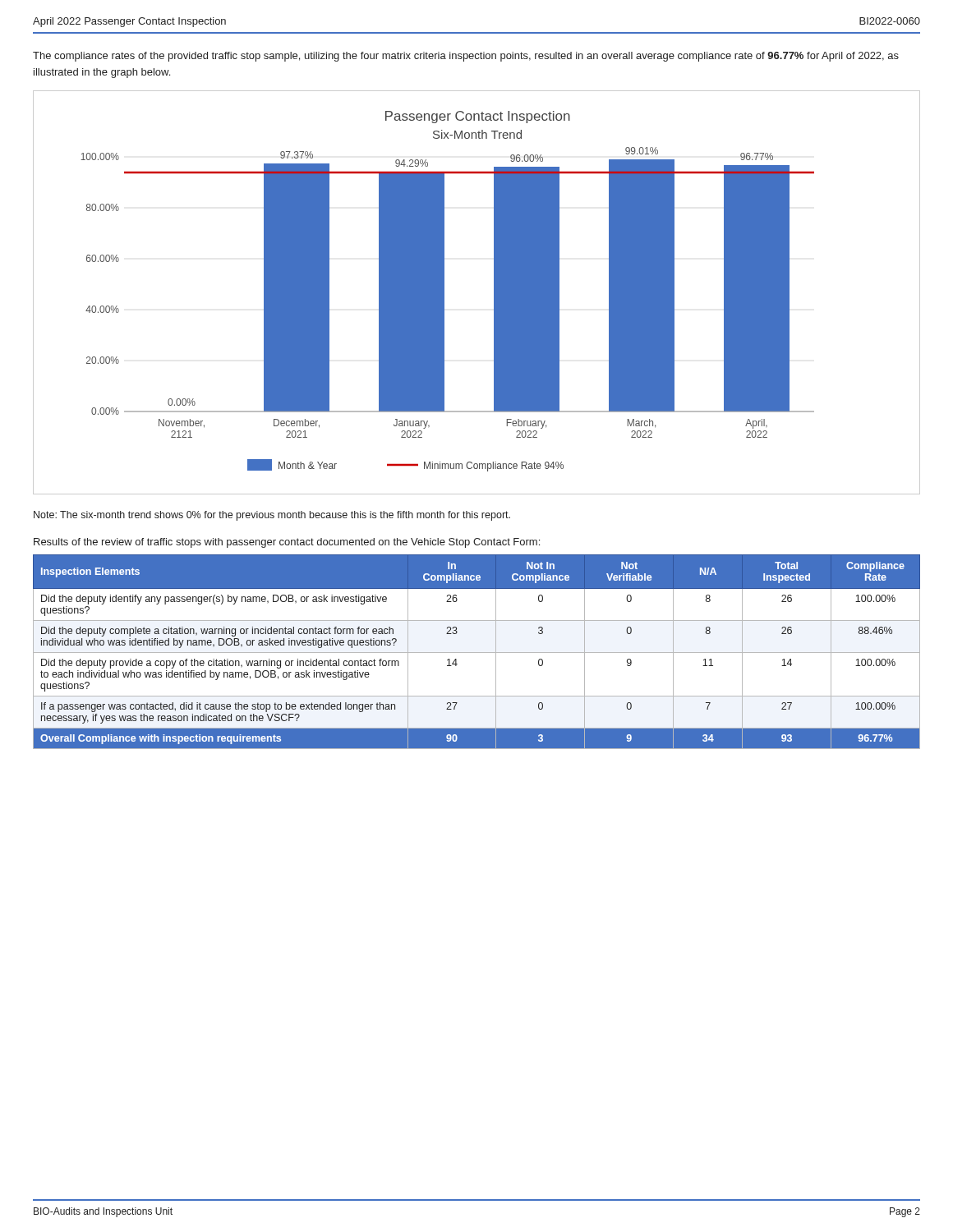The image size is (953, 1232).
Task: Locate the passage starting "Note: The six-month"
Action: click(272, 515)
